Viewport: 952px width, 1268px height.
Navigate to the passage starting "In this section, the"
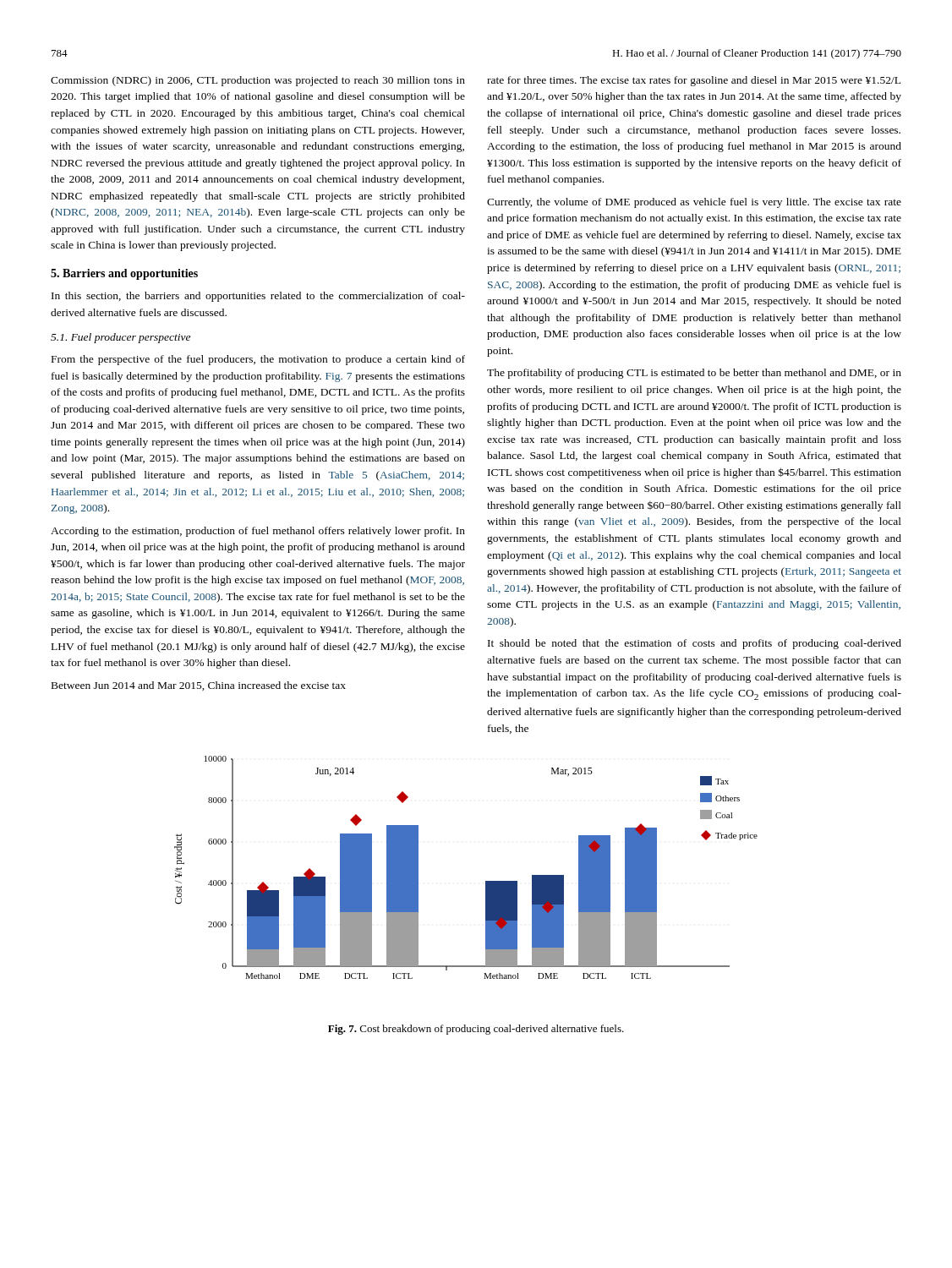point(258,304)
